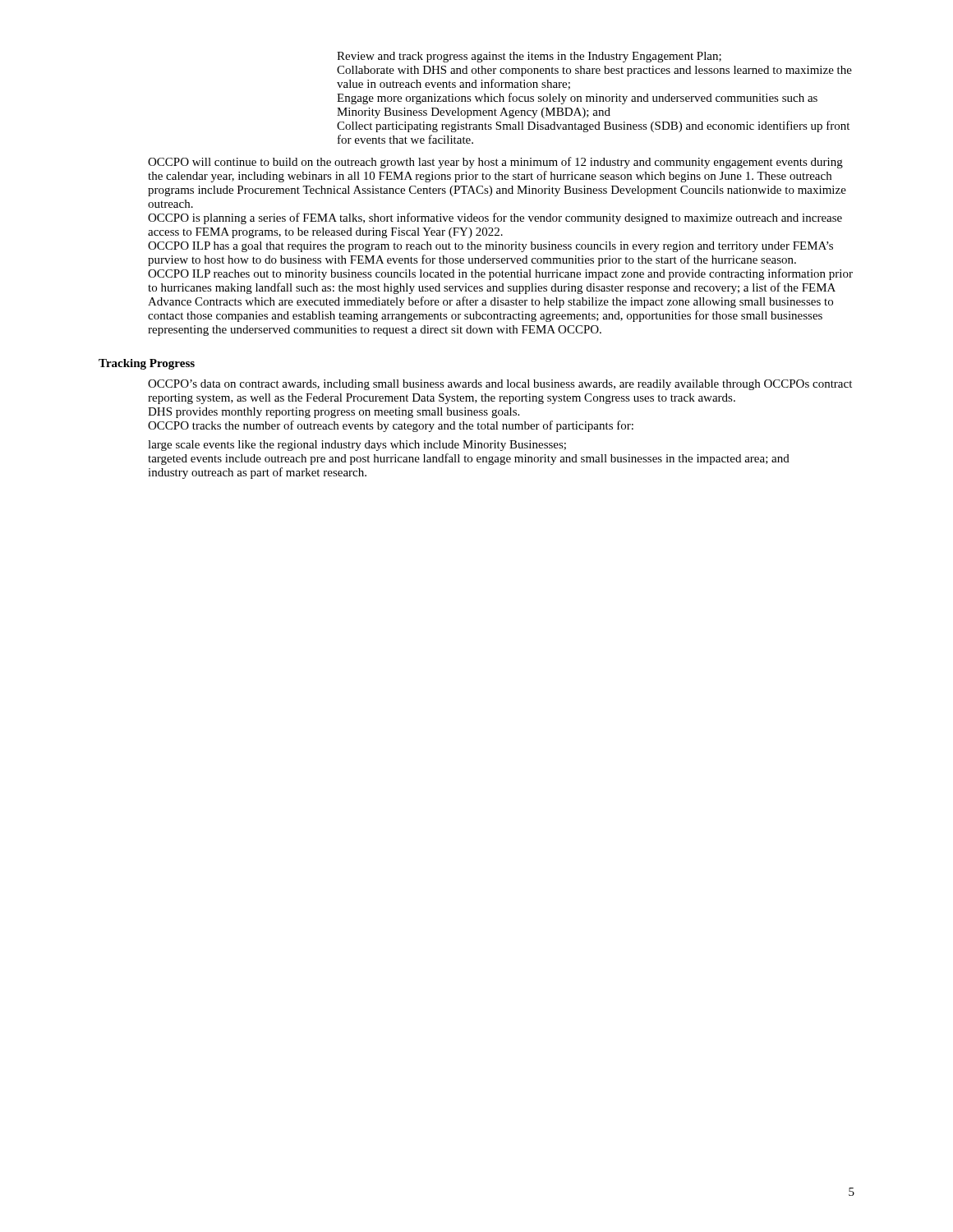
Task: Find the block on this page that starts "OCCPO ILP reaches"
Action: click(x=501, y=302)
